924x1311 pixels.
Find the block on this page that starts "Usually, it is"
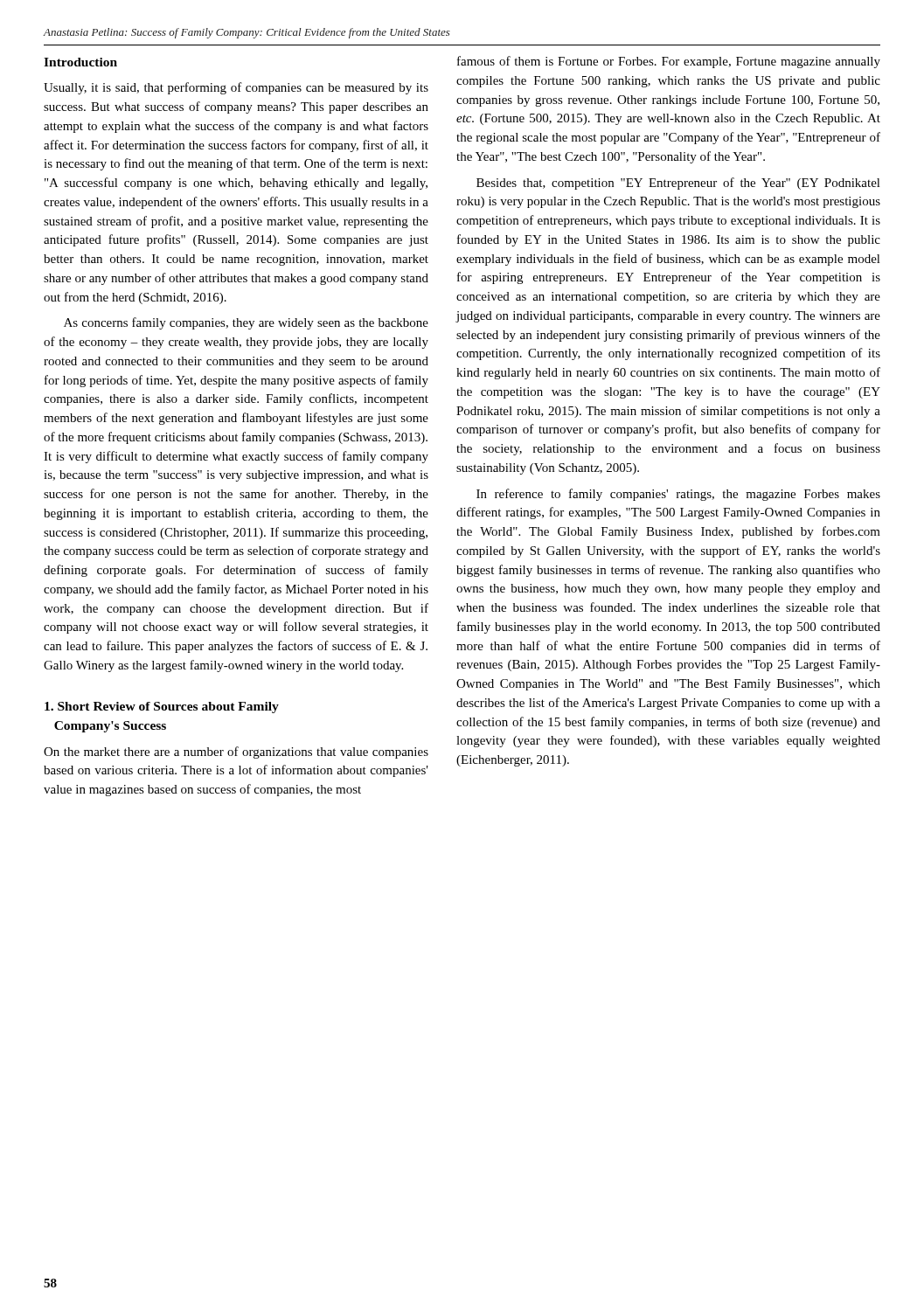point(236,377)
